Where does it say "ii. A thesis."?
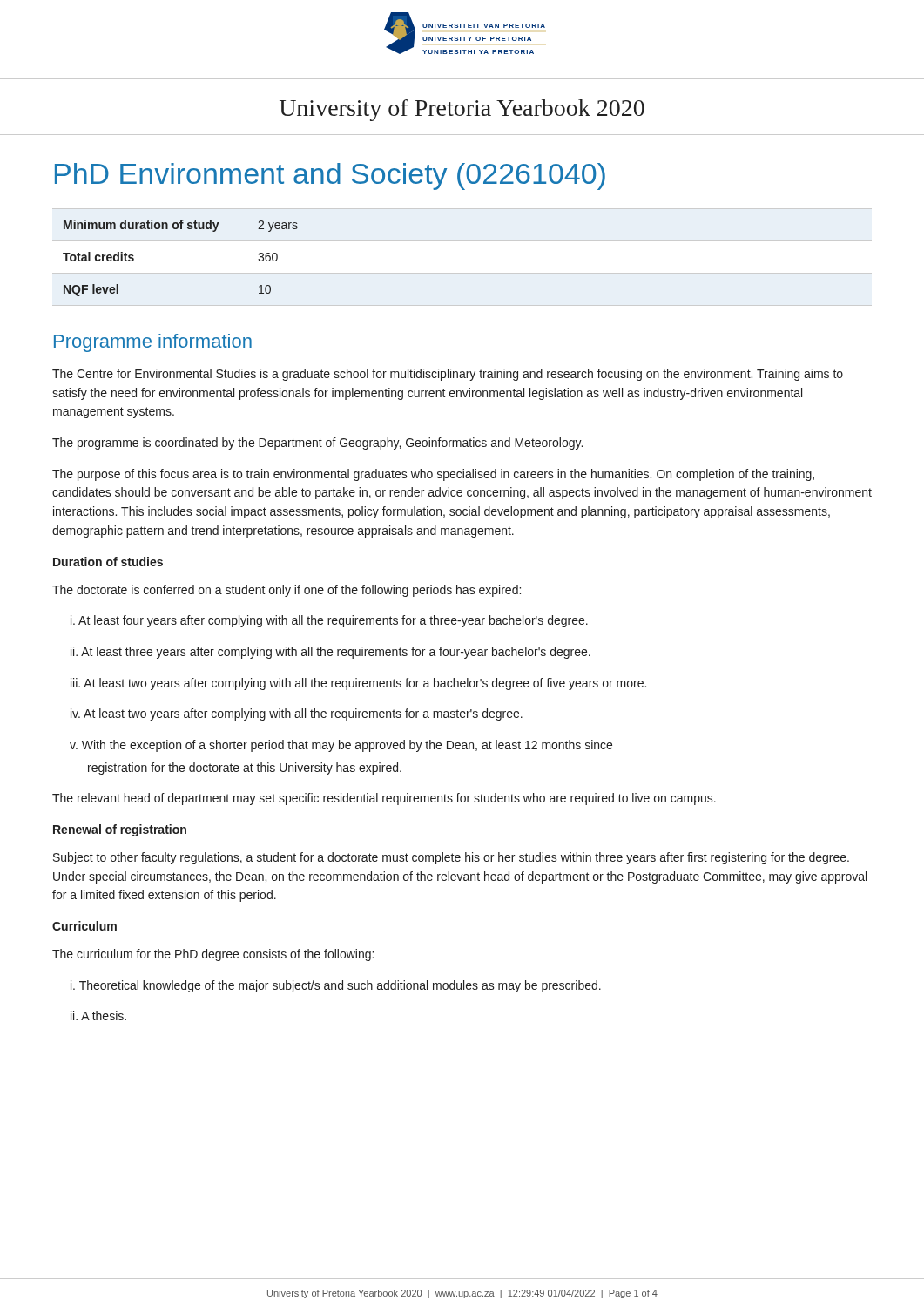This screenshot has width=924, height=1307. click(98, 1016)
